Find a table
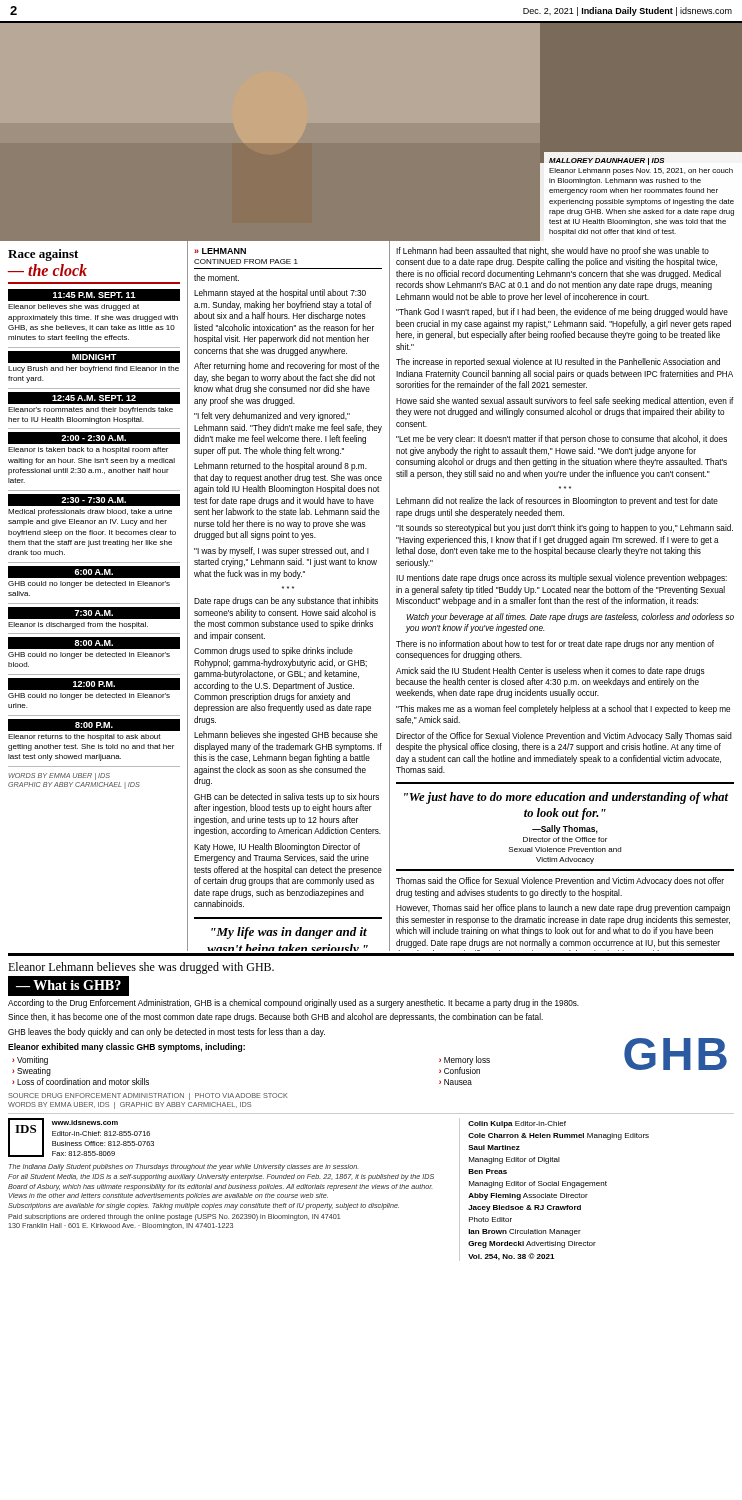 309,1072
